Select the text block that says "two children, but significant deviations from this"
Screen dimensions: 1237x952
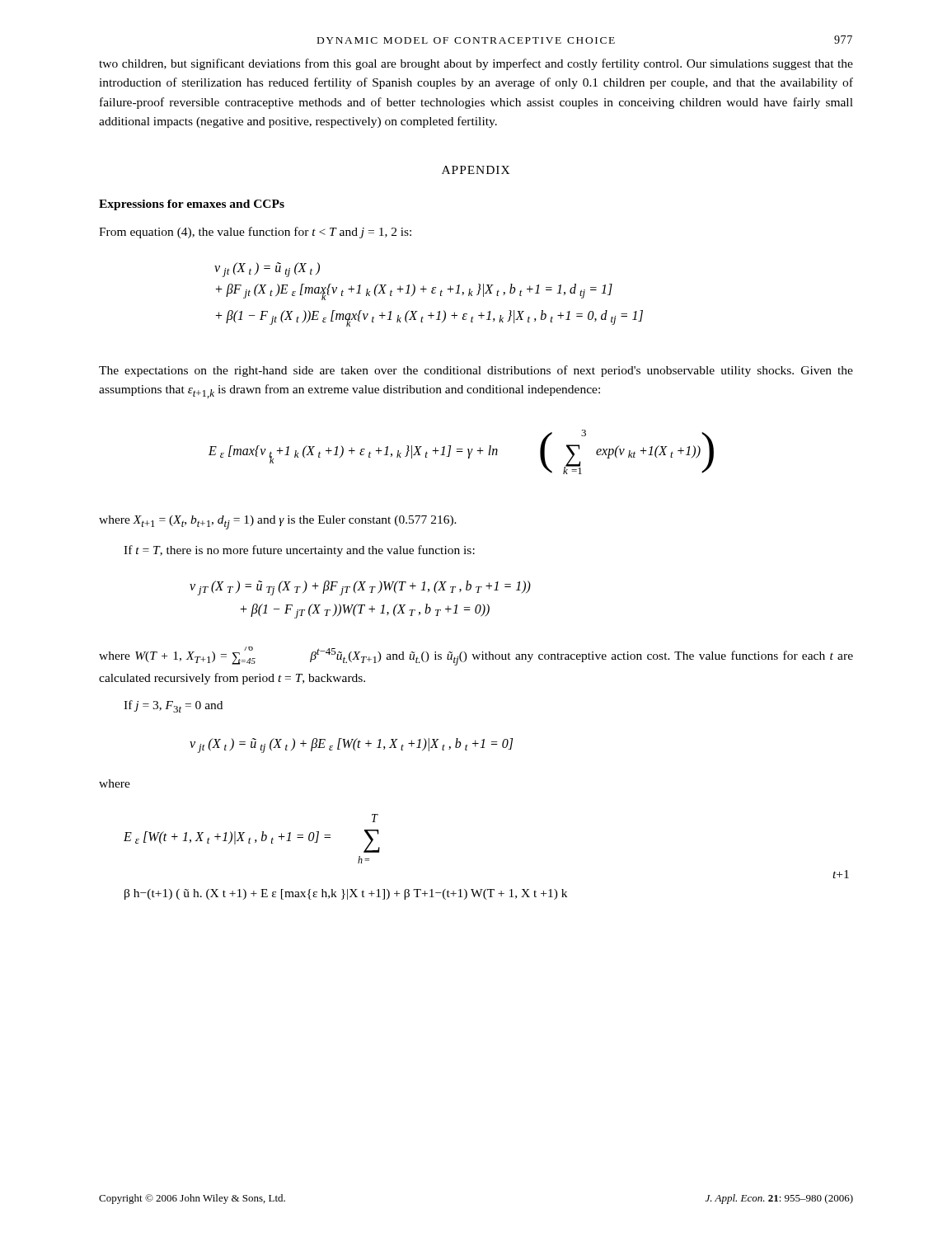(476, 92)
